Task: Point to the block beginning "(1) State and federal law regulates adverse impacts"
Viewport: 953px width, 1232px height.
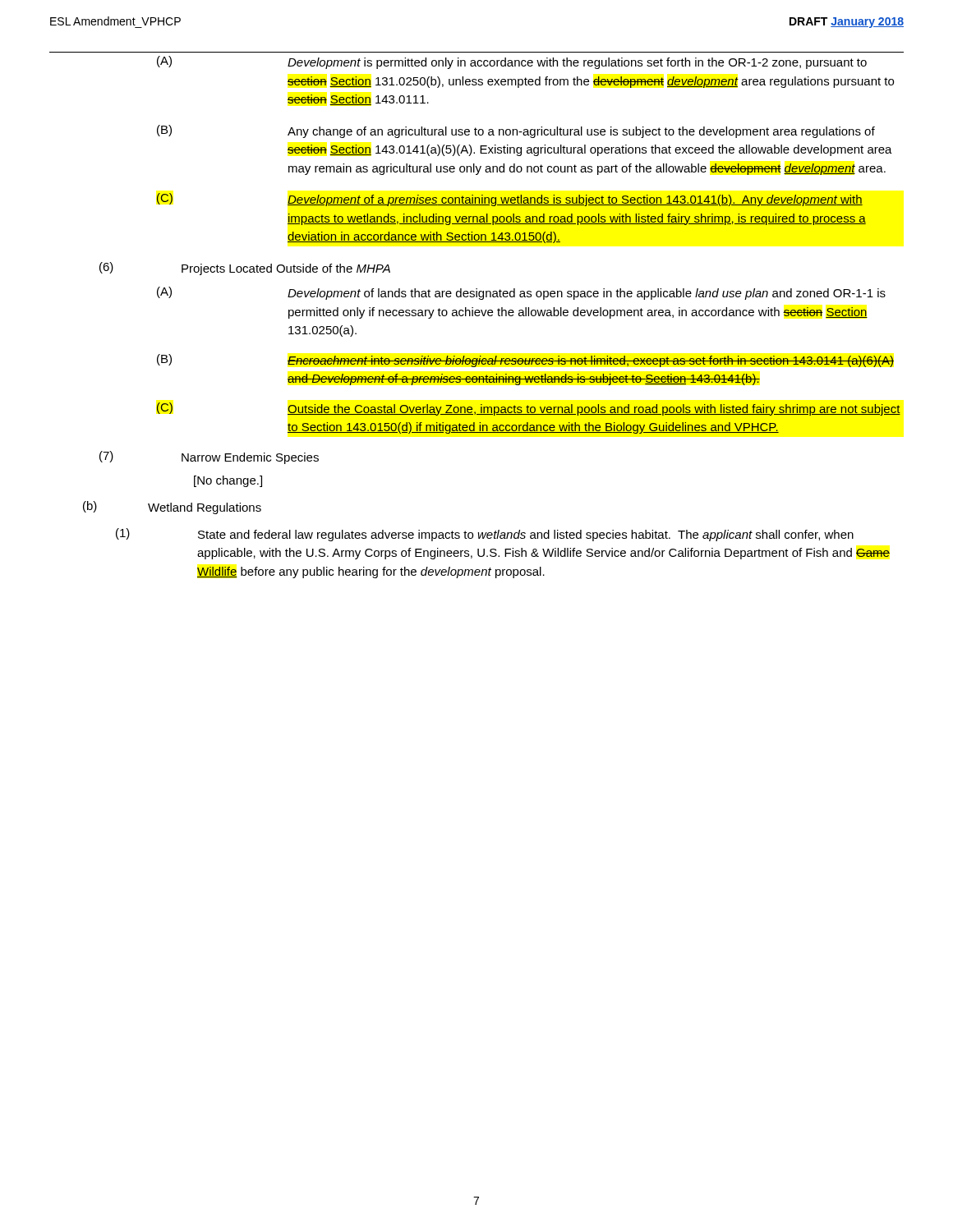Action: tap(476, 553)
